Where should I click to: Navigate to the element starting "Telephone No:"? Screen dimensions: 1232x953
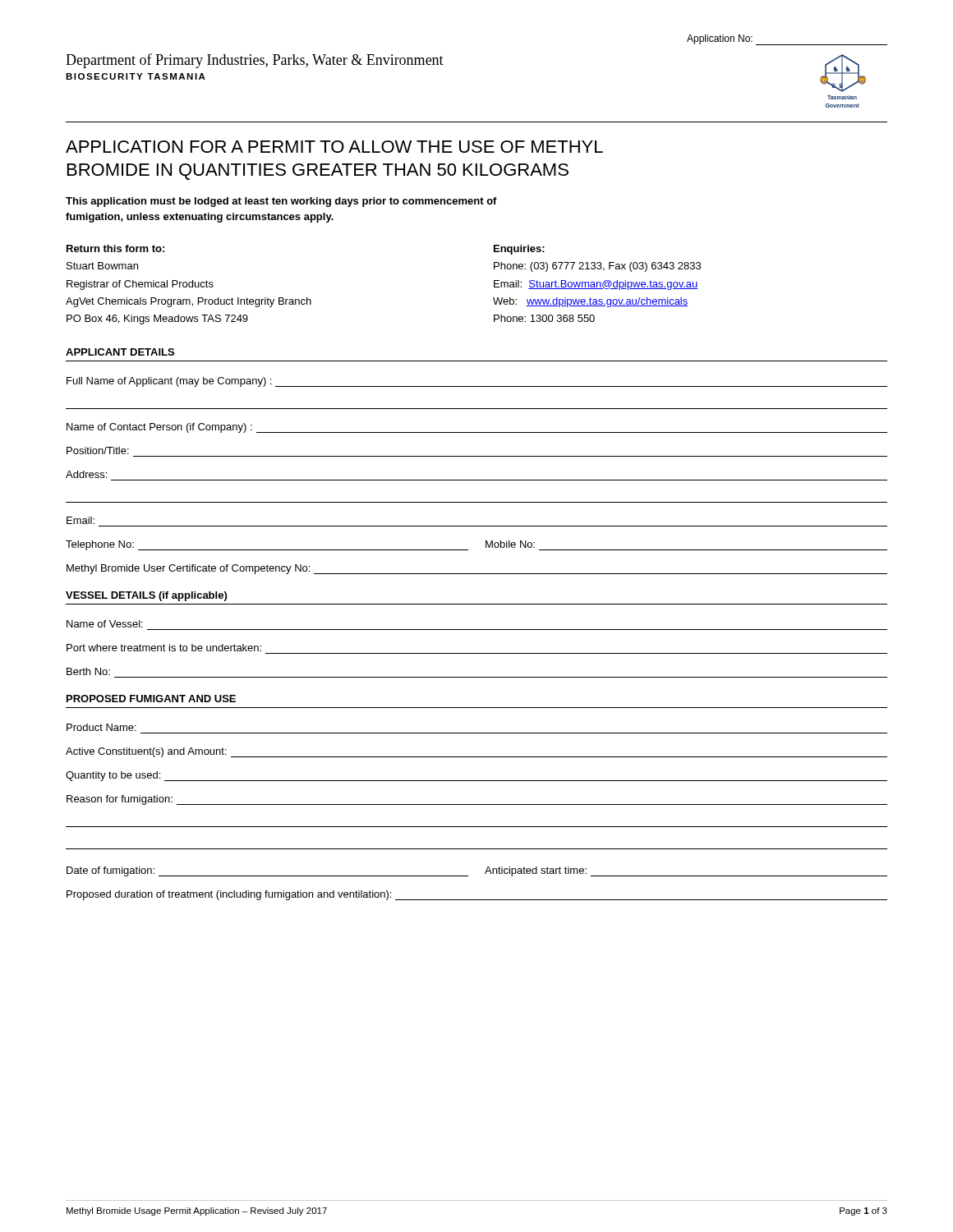(267, 543)
